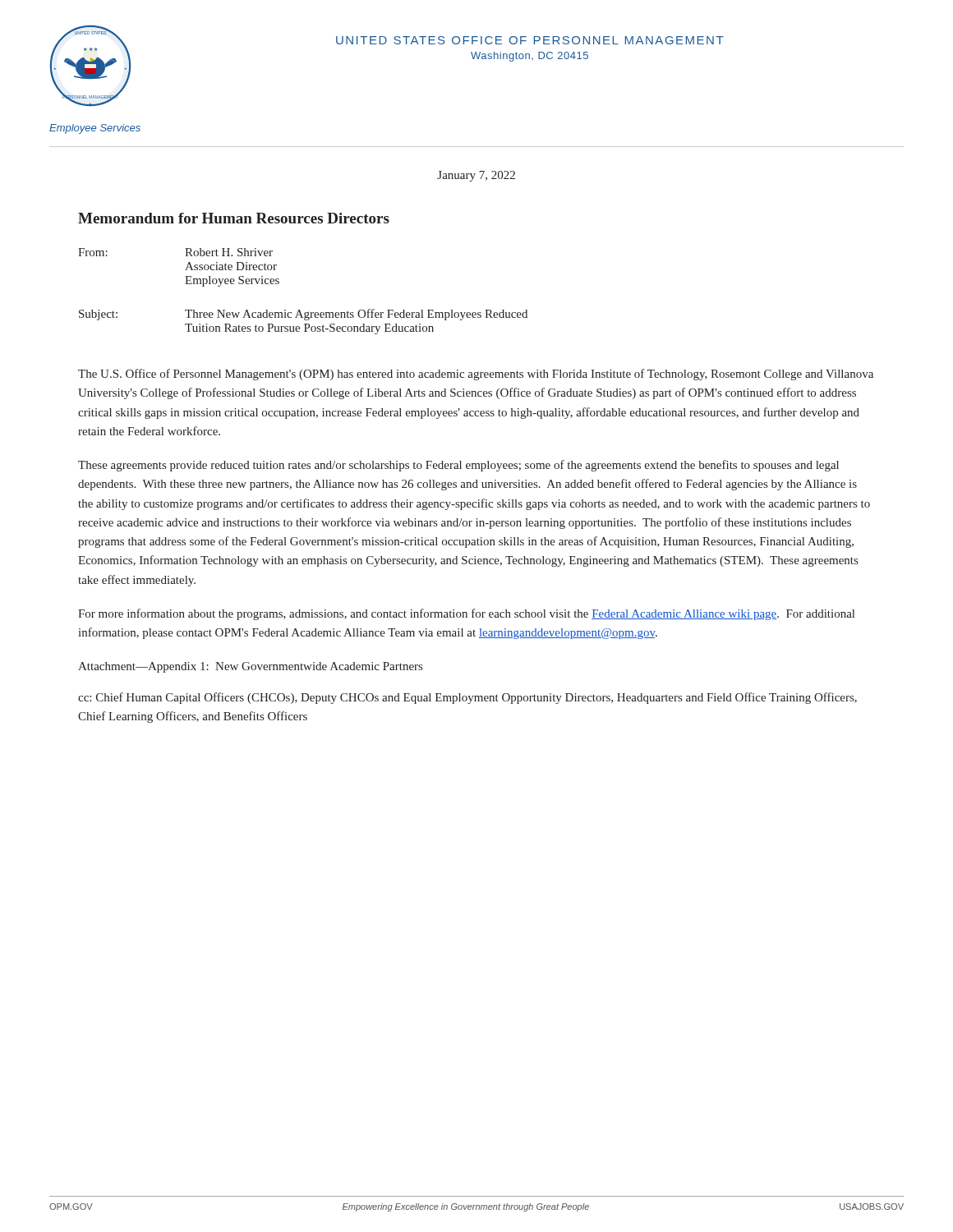The width and height of the screenshot is (953, 1232).
Task: Find the block on this page that starts "Robert H. Shriver Associate Director Employee"
Action: pos(232,266)
